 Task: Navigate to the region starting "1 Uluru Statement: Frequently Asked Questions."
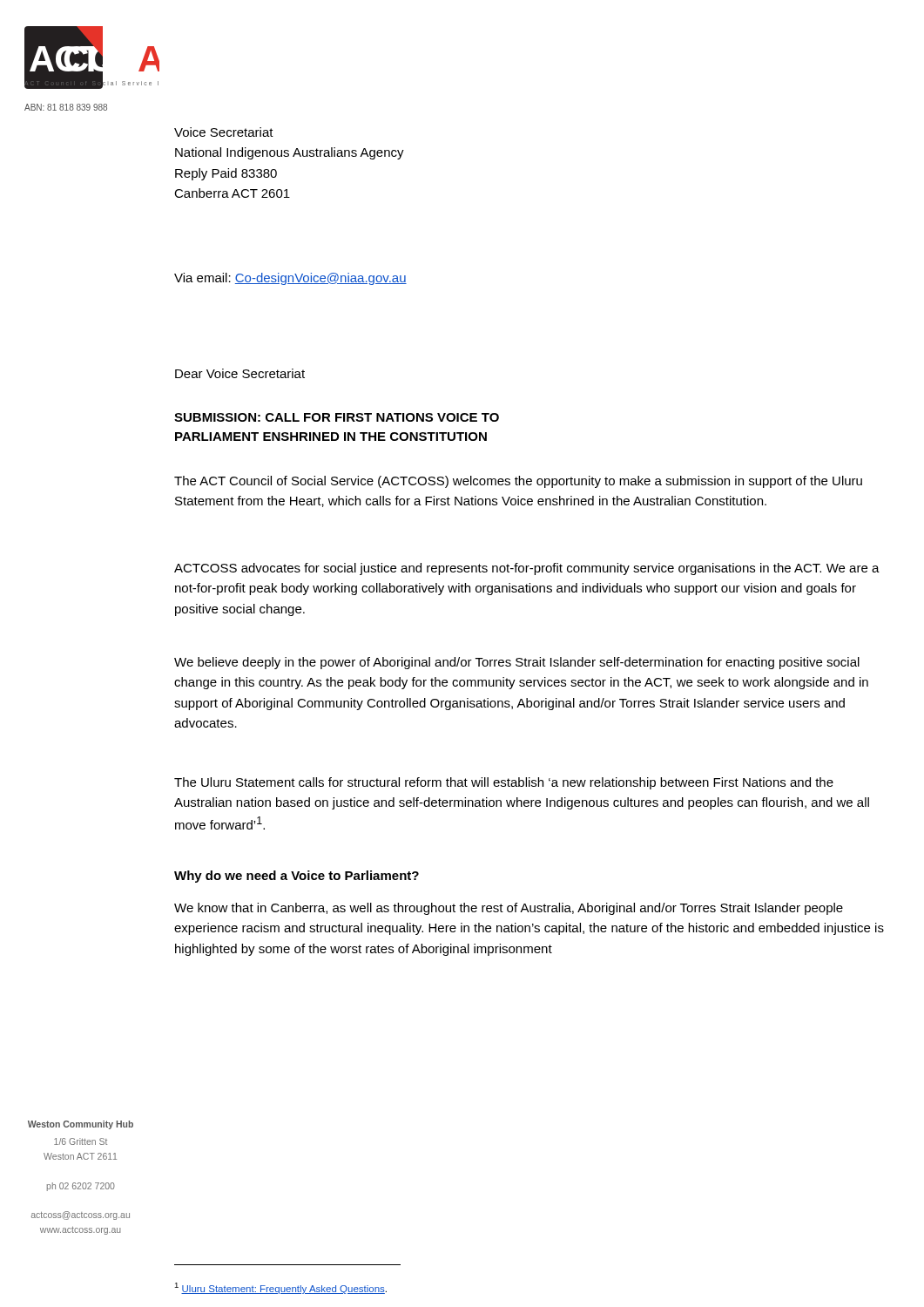[x=281, y=1287]
